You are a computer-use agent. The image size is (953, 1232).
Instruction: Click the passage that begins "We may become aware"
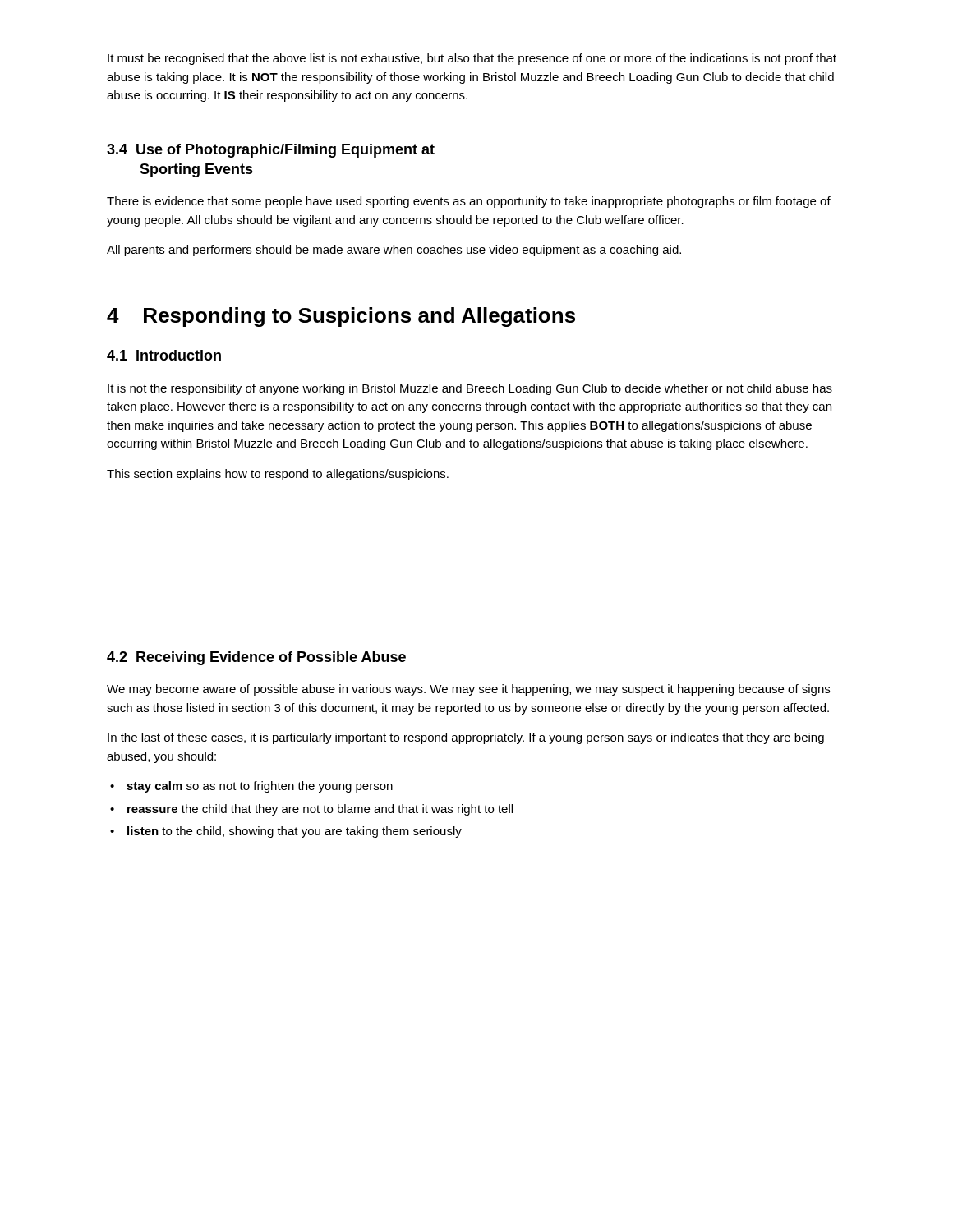(x=476, y=699)
